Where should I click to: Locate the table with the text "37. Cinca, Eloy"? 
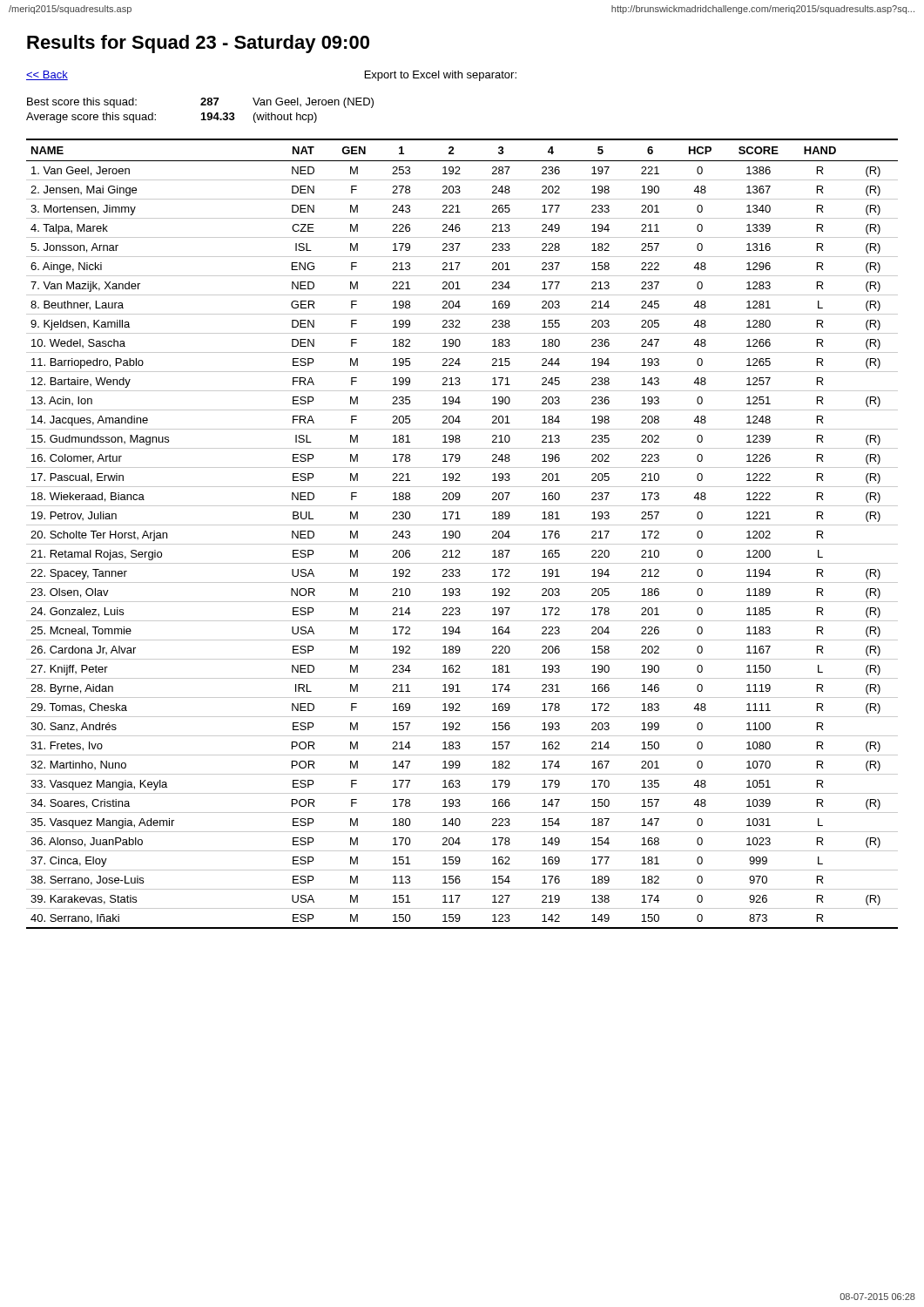[x=462, y=534]
